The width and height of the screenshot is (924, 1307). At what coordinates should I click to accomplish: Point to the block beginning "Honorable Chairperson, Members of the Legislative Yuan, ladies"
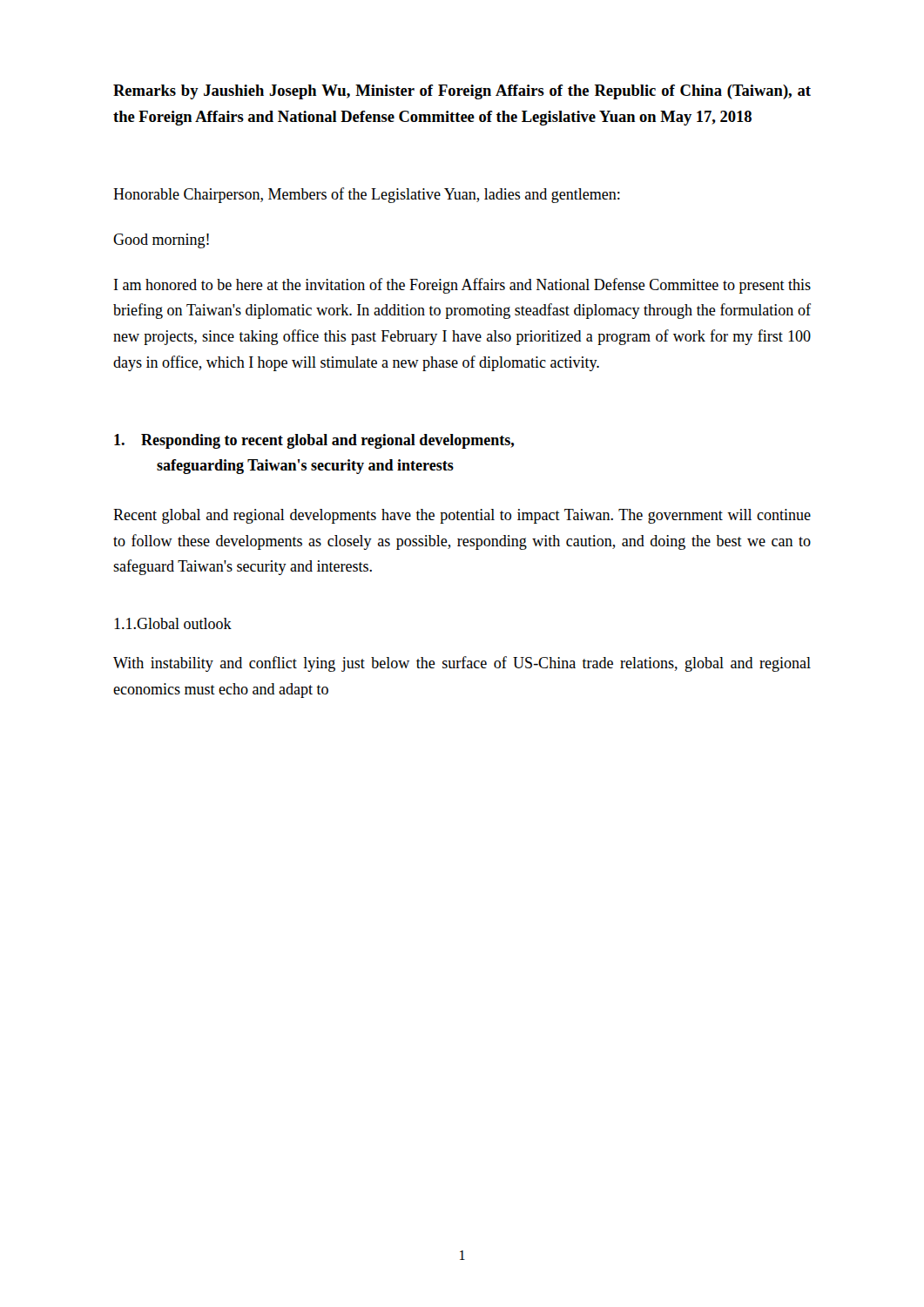[367, 194]
